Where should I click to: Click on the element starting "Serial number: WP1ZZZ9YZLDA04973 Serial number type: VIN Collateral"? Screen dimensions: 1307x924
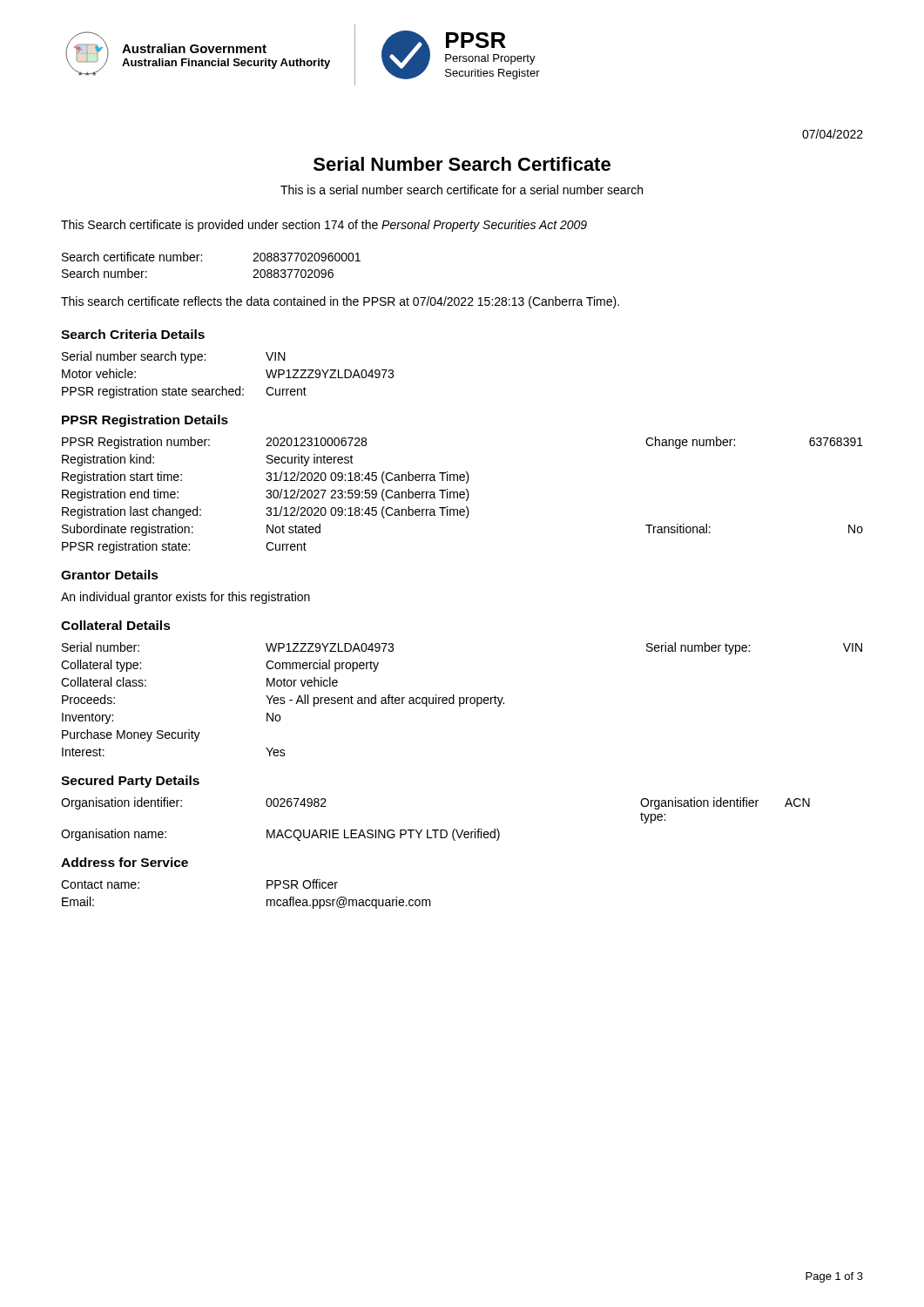pos(462,700)
